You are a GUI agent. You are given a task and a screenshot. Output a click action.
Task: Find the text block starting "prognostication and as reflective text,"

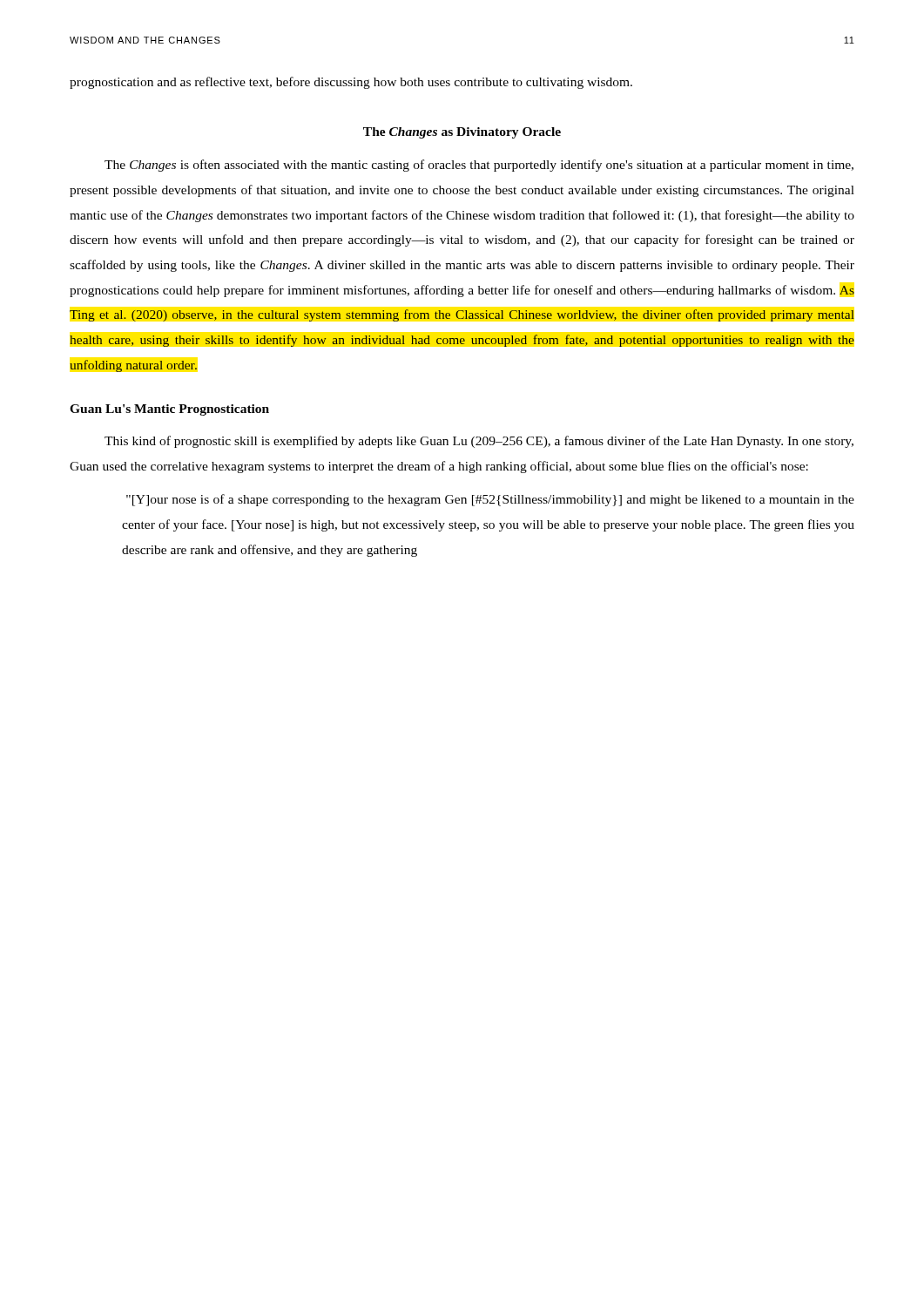pyautogui.click(x=351, y=81)
